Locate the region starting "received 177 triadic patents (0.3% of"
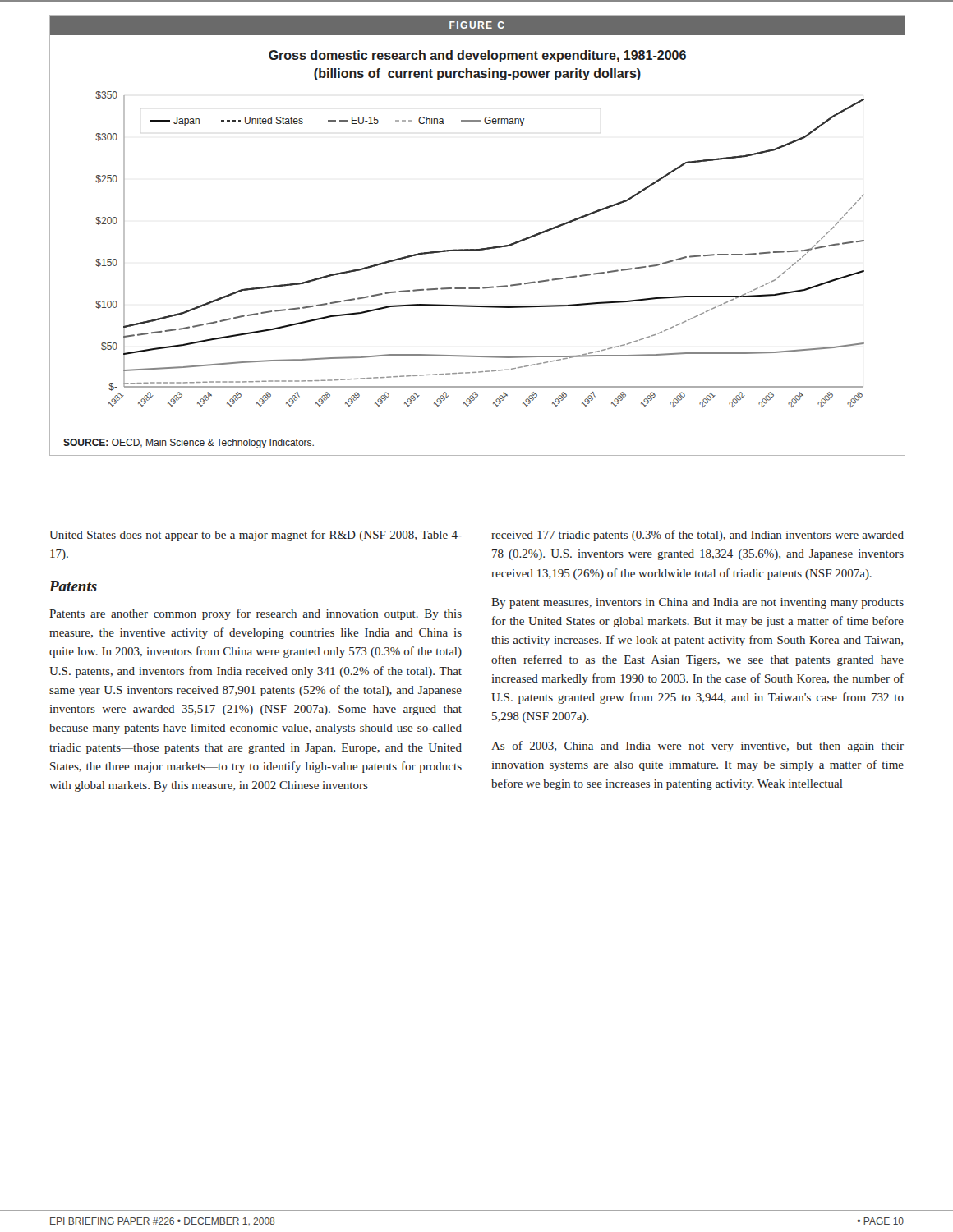The width and height of the screenshot is (953, 1232). click(698, 660)
